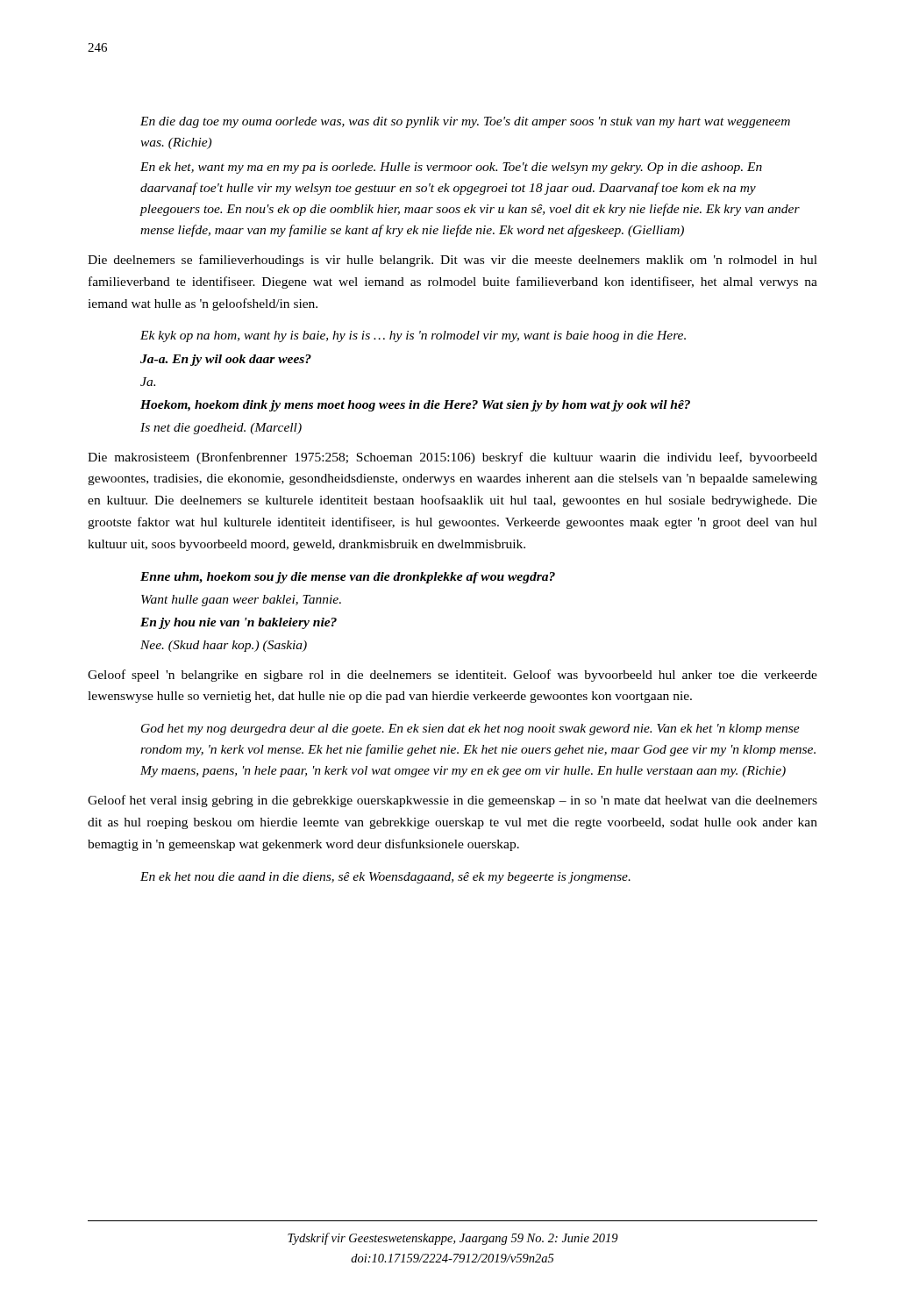Locate the block of text that opens with "Geloof speel 'n belangrike en sigbare rol in"
This screenshot has width=905, height=1316.
(x=452, y=686)
